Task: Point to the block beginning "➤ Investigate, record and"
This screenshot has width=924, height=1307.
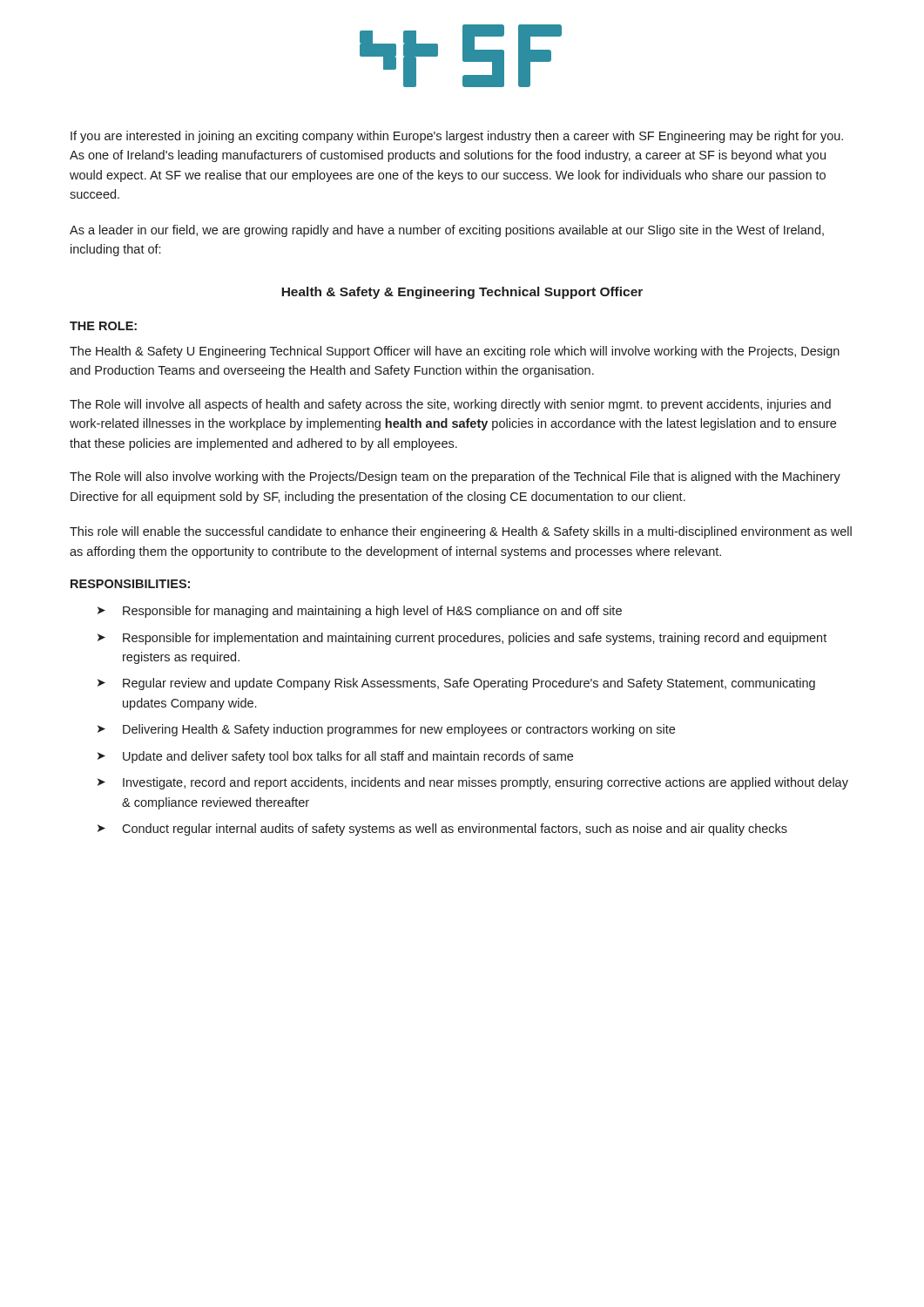Action: 475,793
